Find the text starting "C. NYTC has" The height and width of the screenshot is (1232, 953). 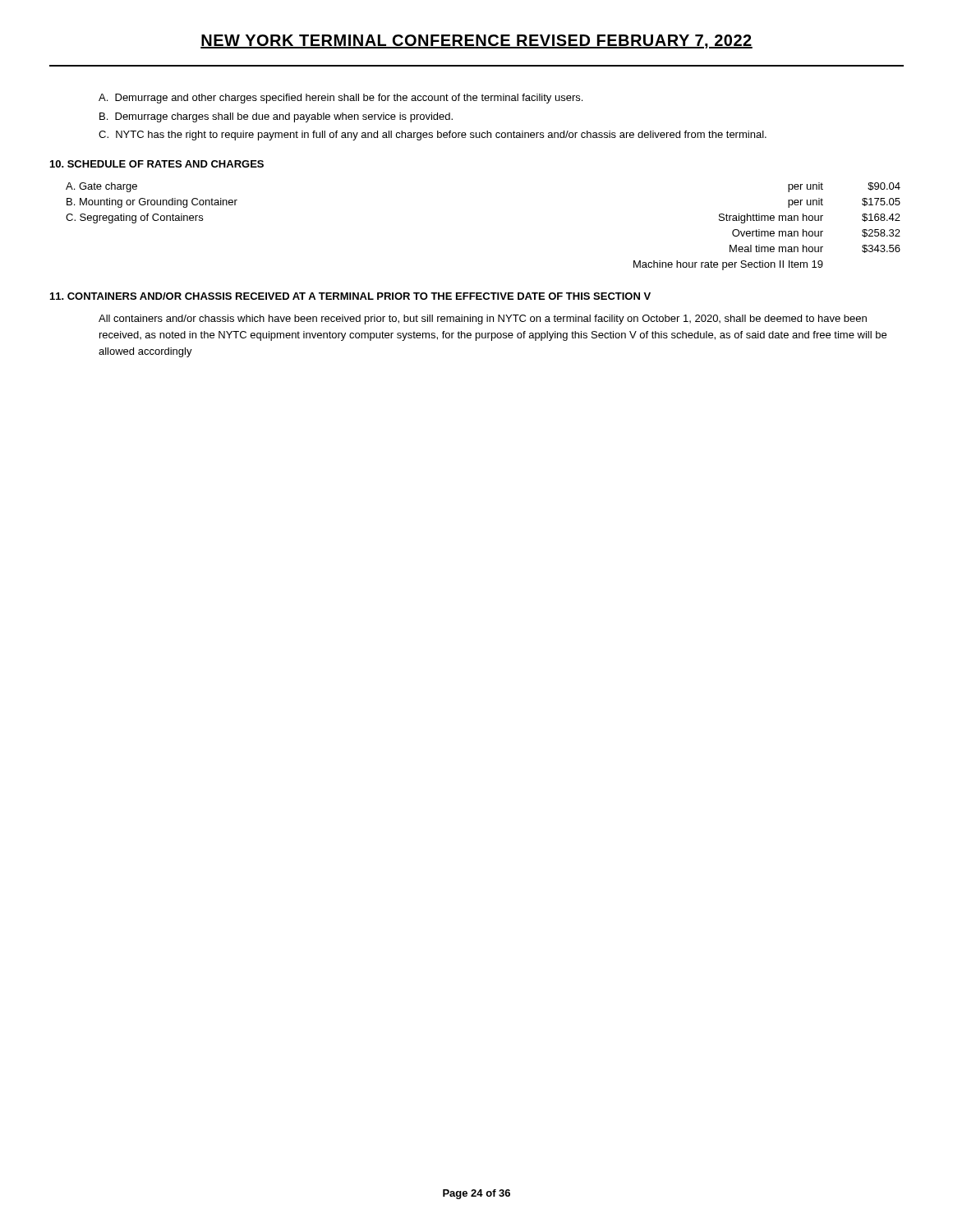click(x=433, y=134)
